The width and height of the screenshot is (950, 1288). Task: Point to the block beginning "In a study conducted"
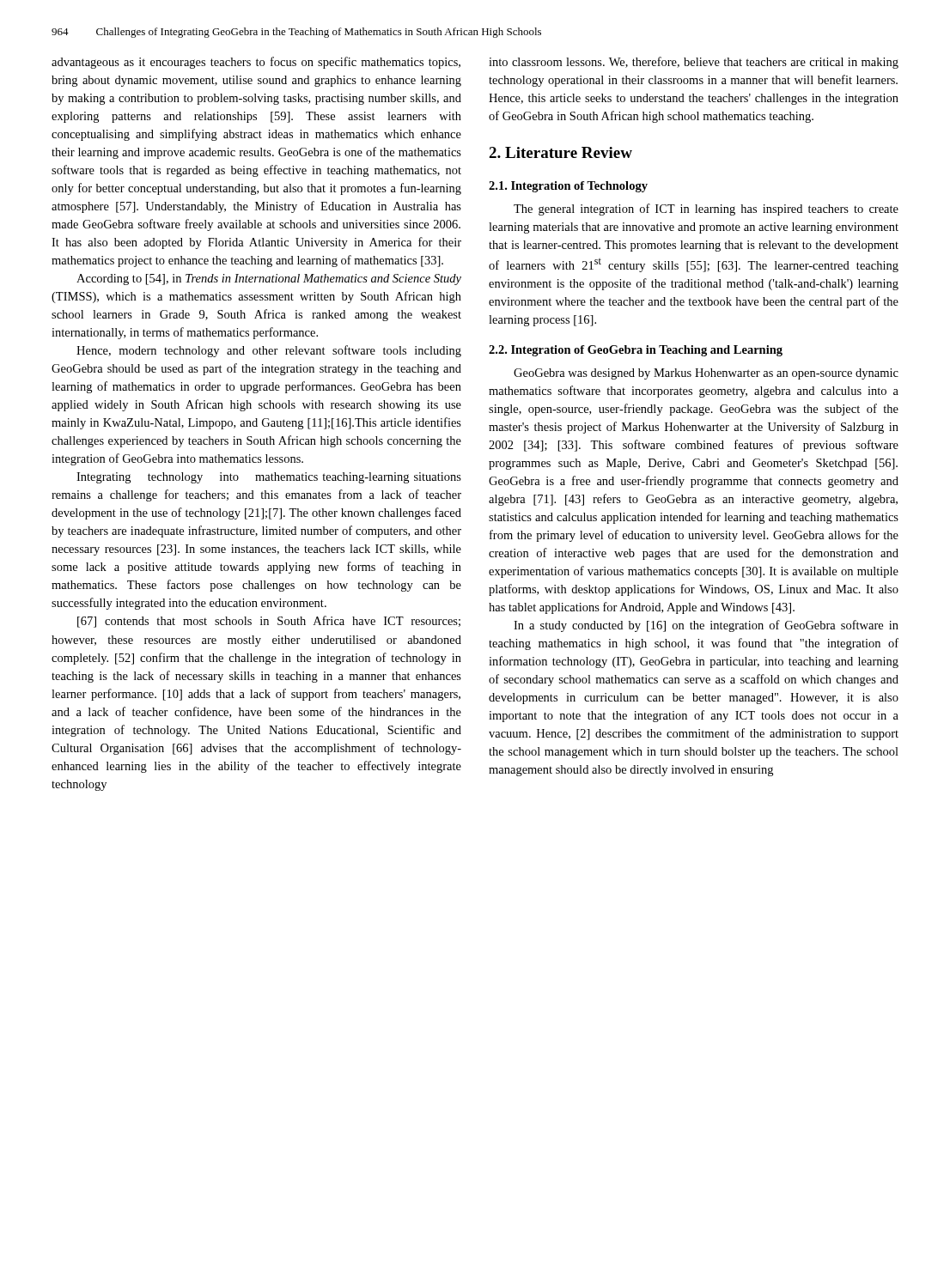[x=694, y=698]
